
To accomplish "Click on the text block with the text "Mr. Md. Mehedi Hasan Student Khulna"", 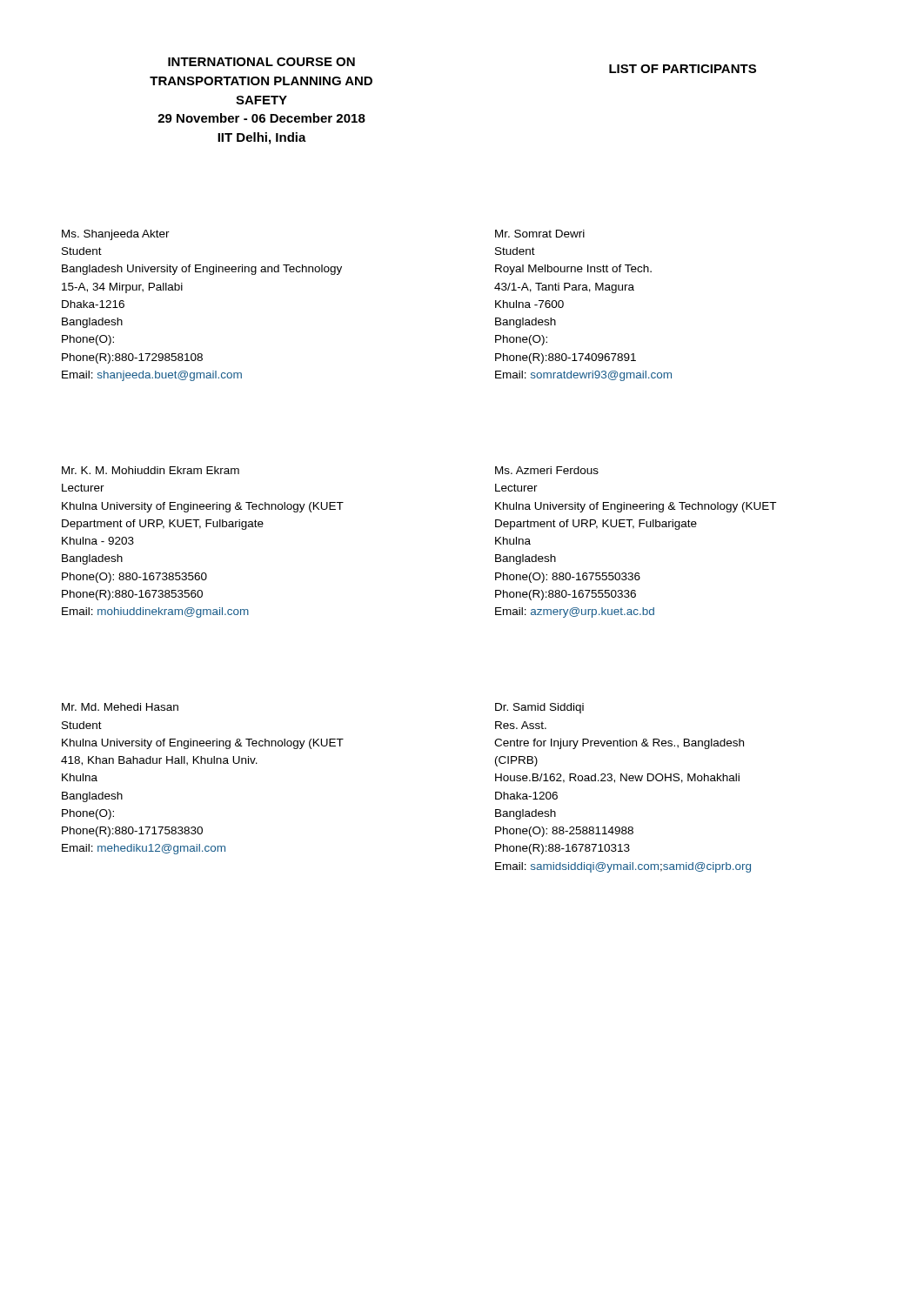I will pyautogui.click(x=120, y=707).
